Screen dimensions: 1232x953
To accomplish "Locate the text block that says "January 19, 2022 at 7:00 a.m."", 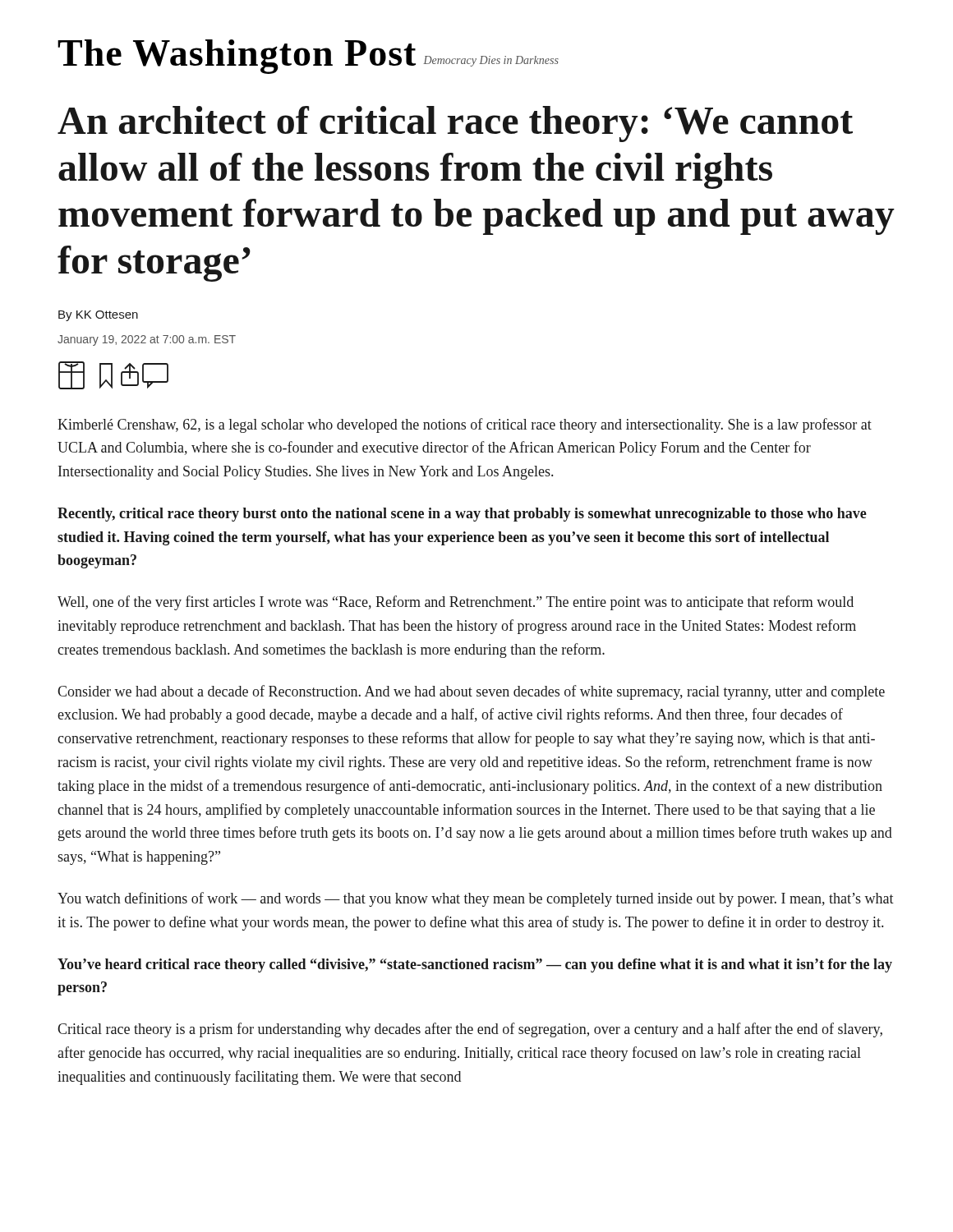I will click(147, 340).
